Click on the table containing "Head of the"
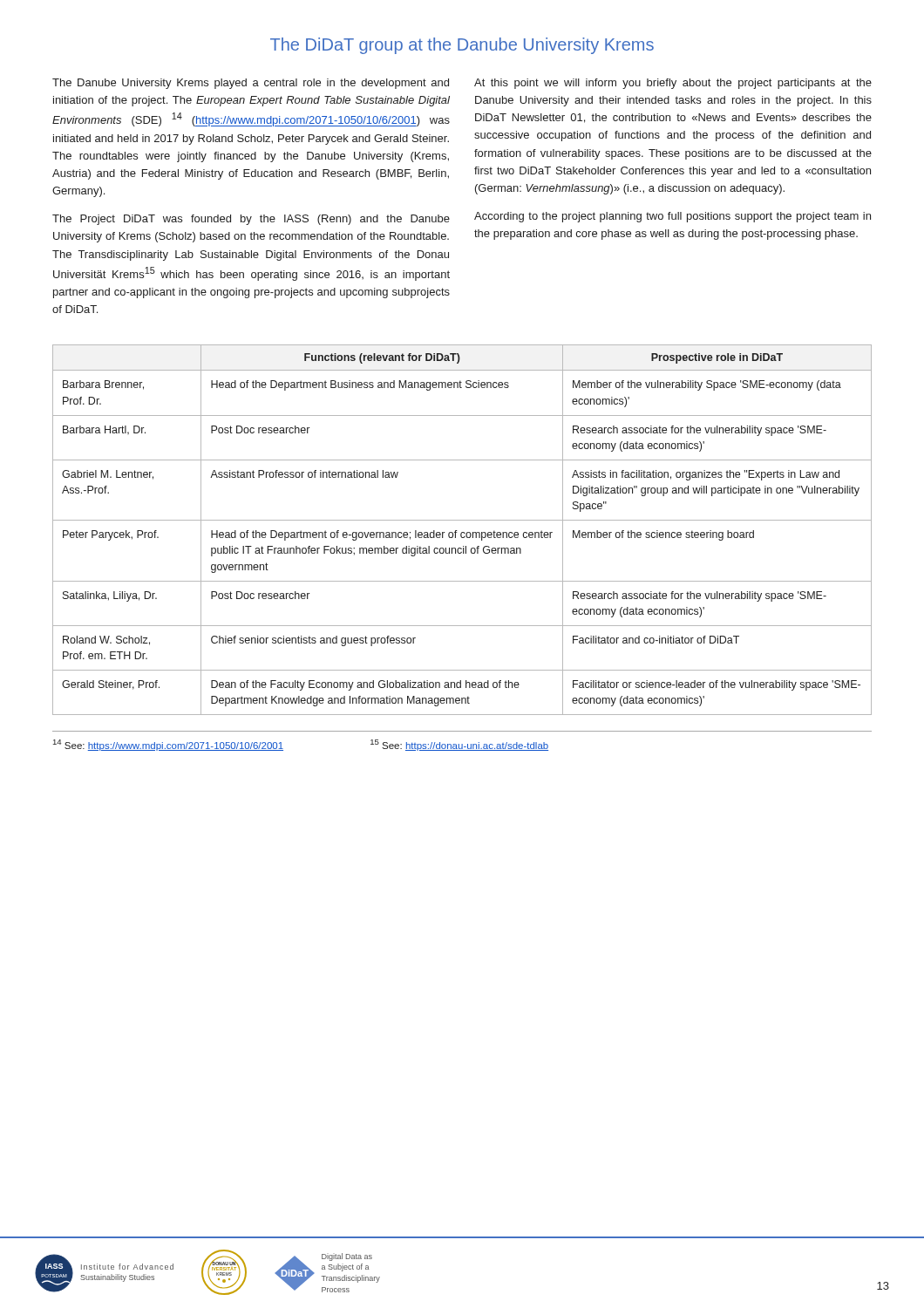Viewport: 924px width, 1308px height. 462,530
